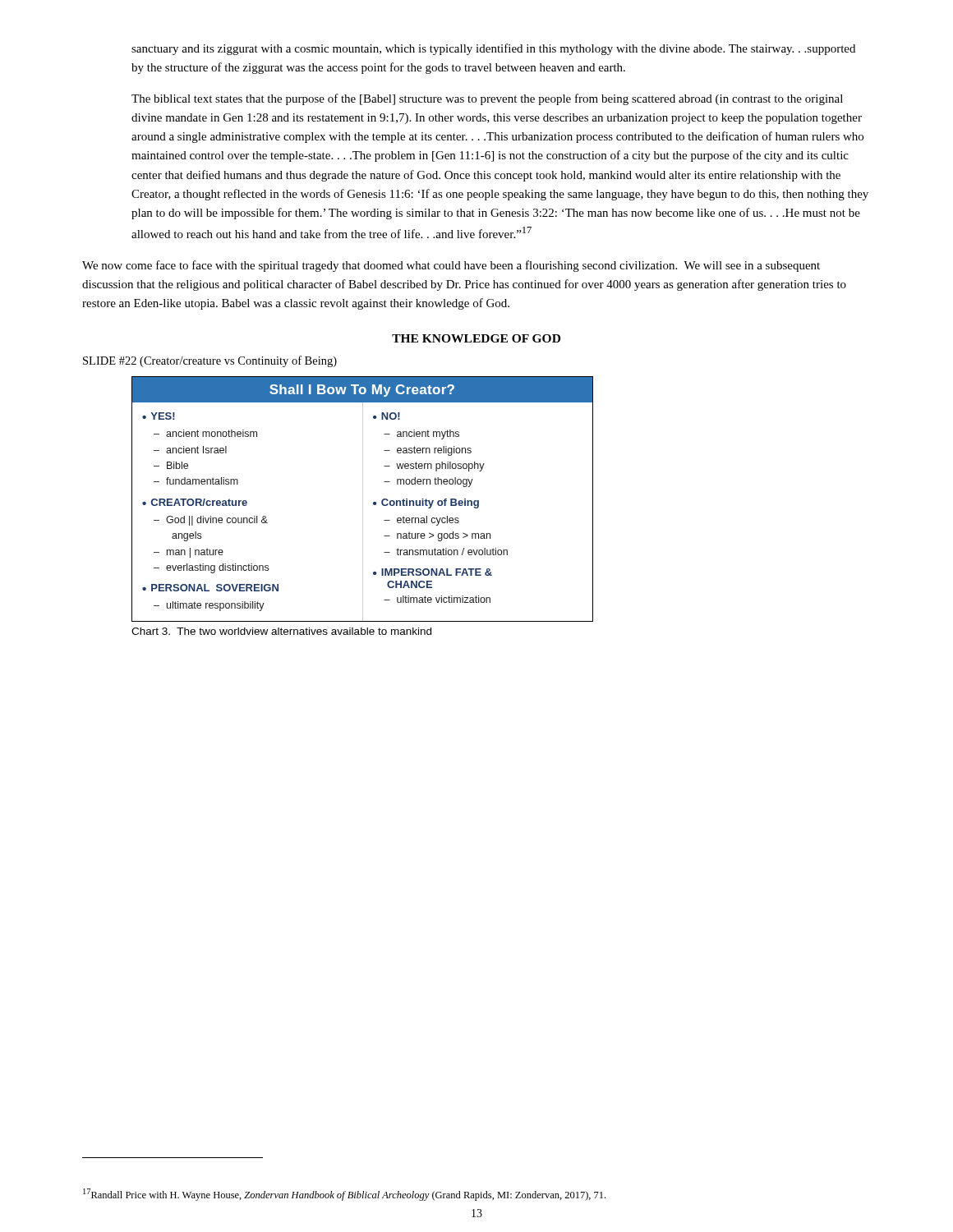
Task: Select the region starting "Chart 3. The two worldview alternatives"
Action: click(282, 631)
